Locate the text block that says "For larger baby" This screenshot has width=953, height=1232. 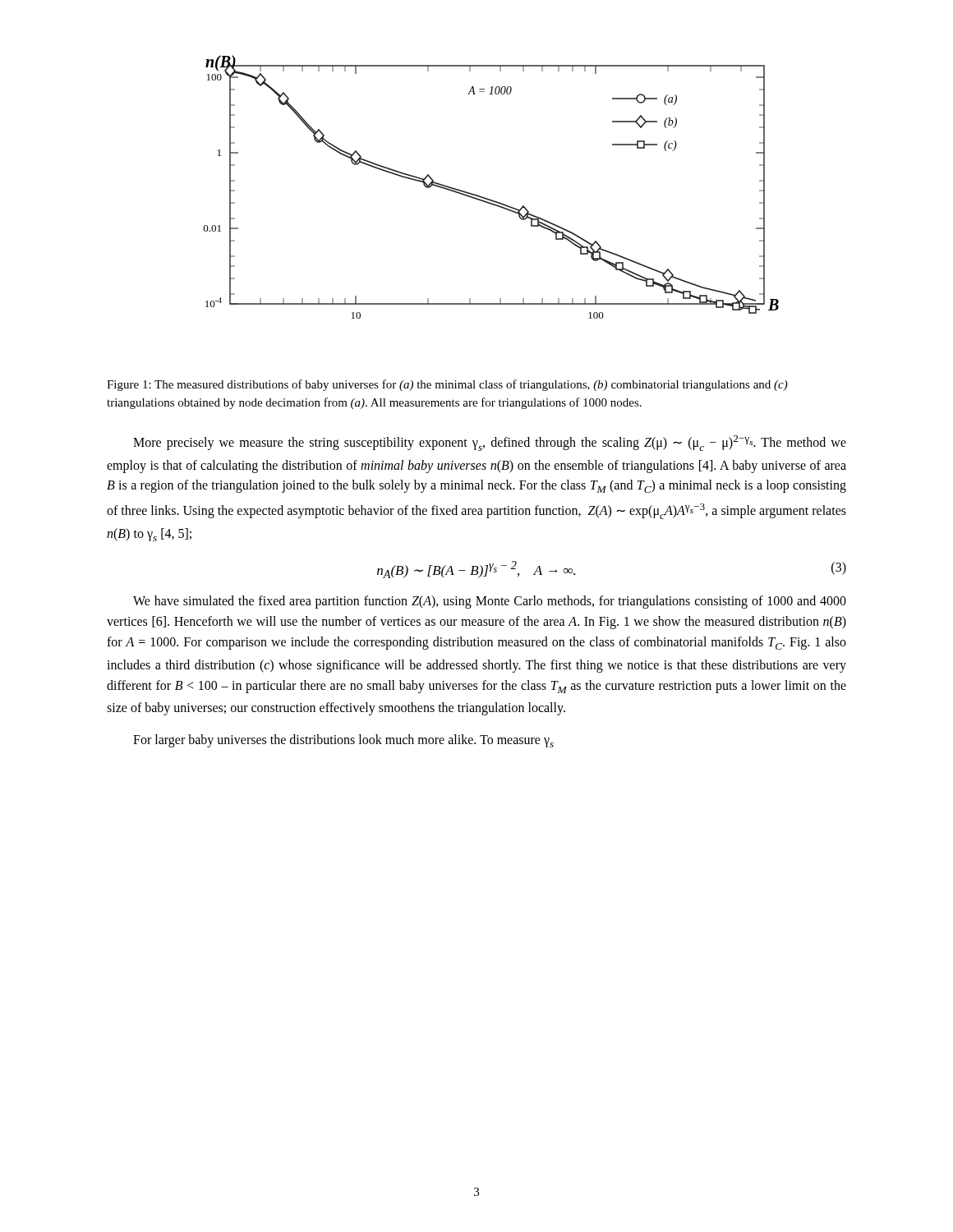pos(344,742)
